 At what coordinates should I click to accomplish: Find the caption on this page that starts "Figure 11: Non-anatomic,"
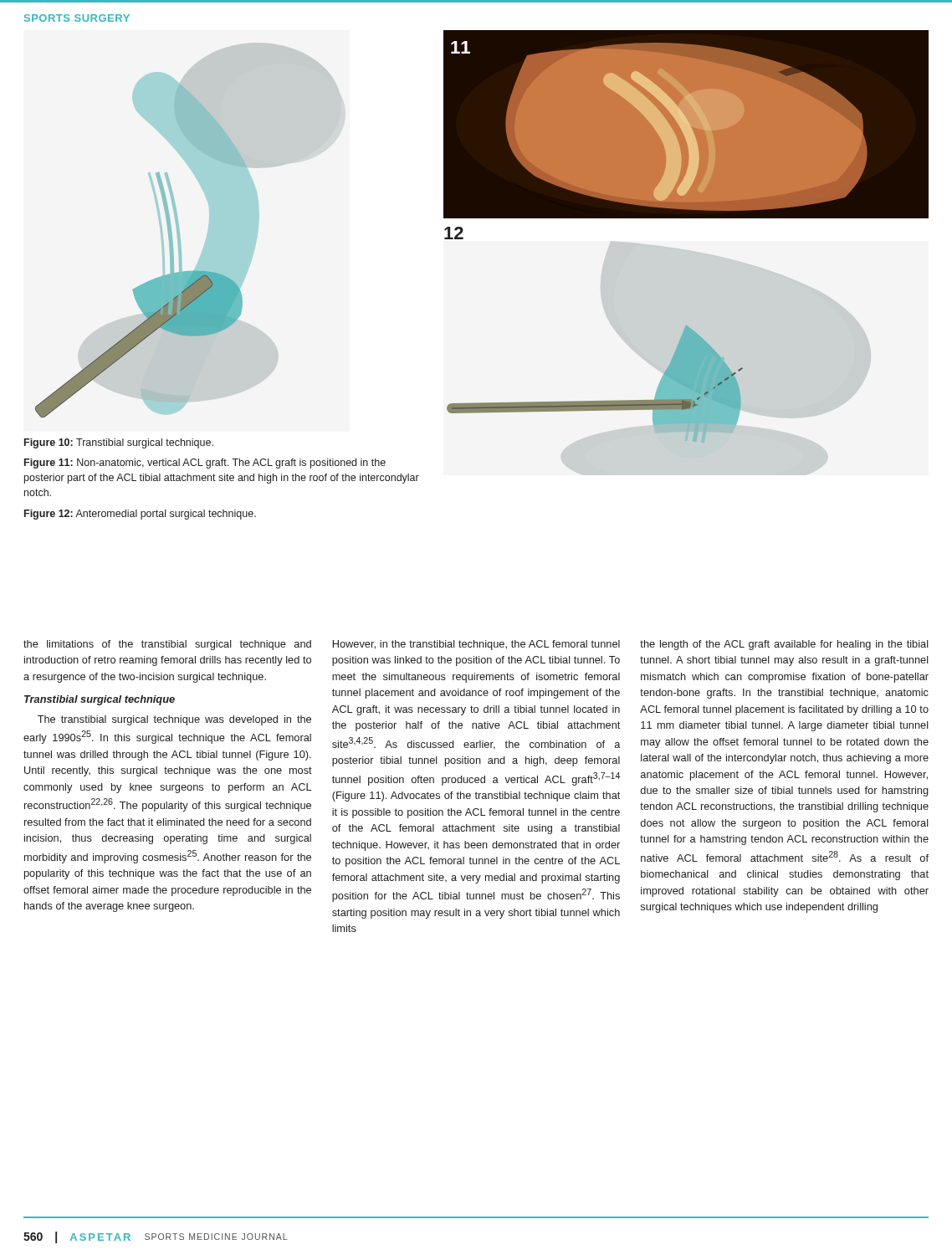(221, 478)
